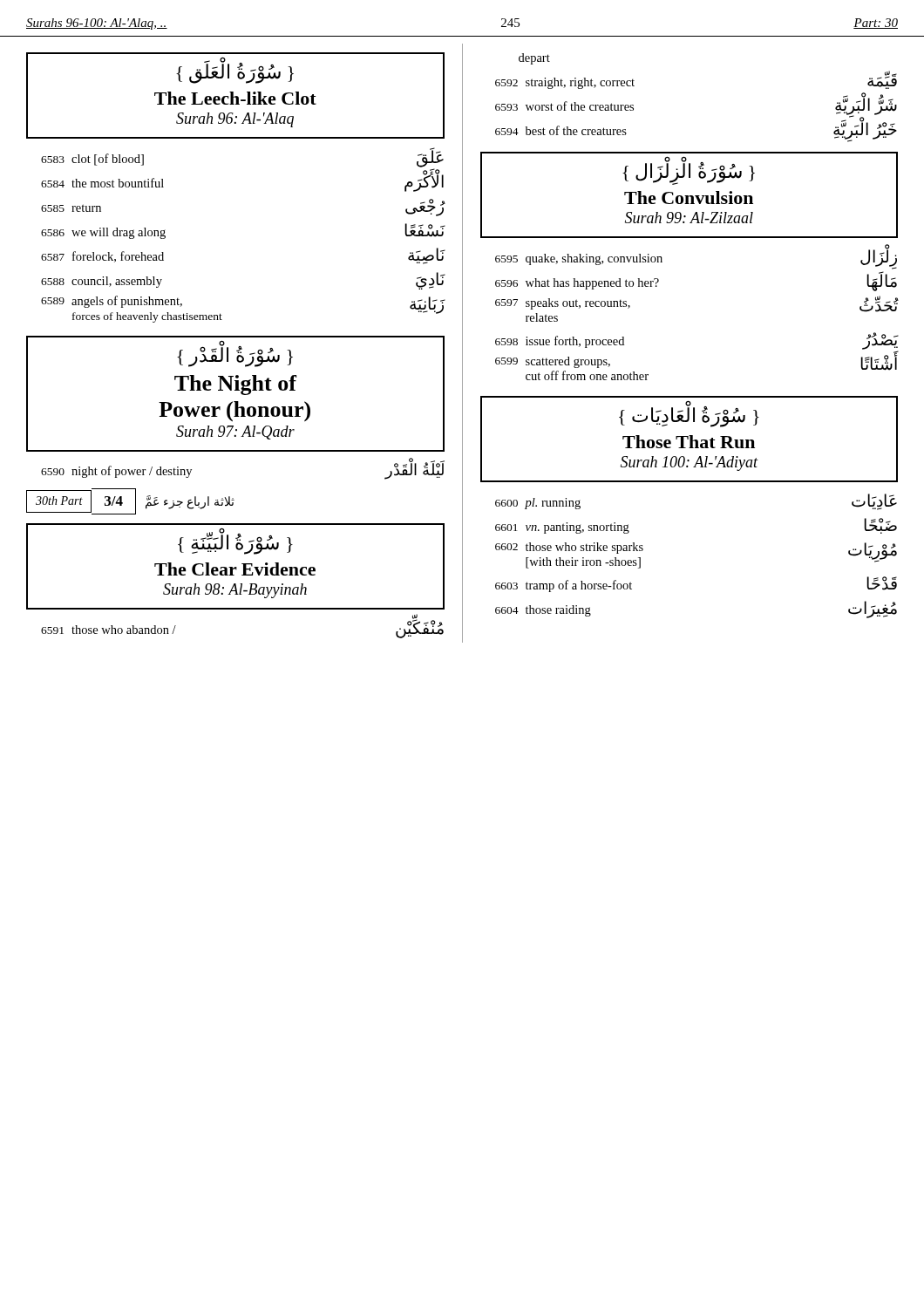Point to the region starting "6594 best of the creatures خَيْرُ الْبَرِيَّةِ"
Image resolution: width=924 pixels, height=1308 pixels.
(557, 129)
